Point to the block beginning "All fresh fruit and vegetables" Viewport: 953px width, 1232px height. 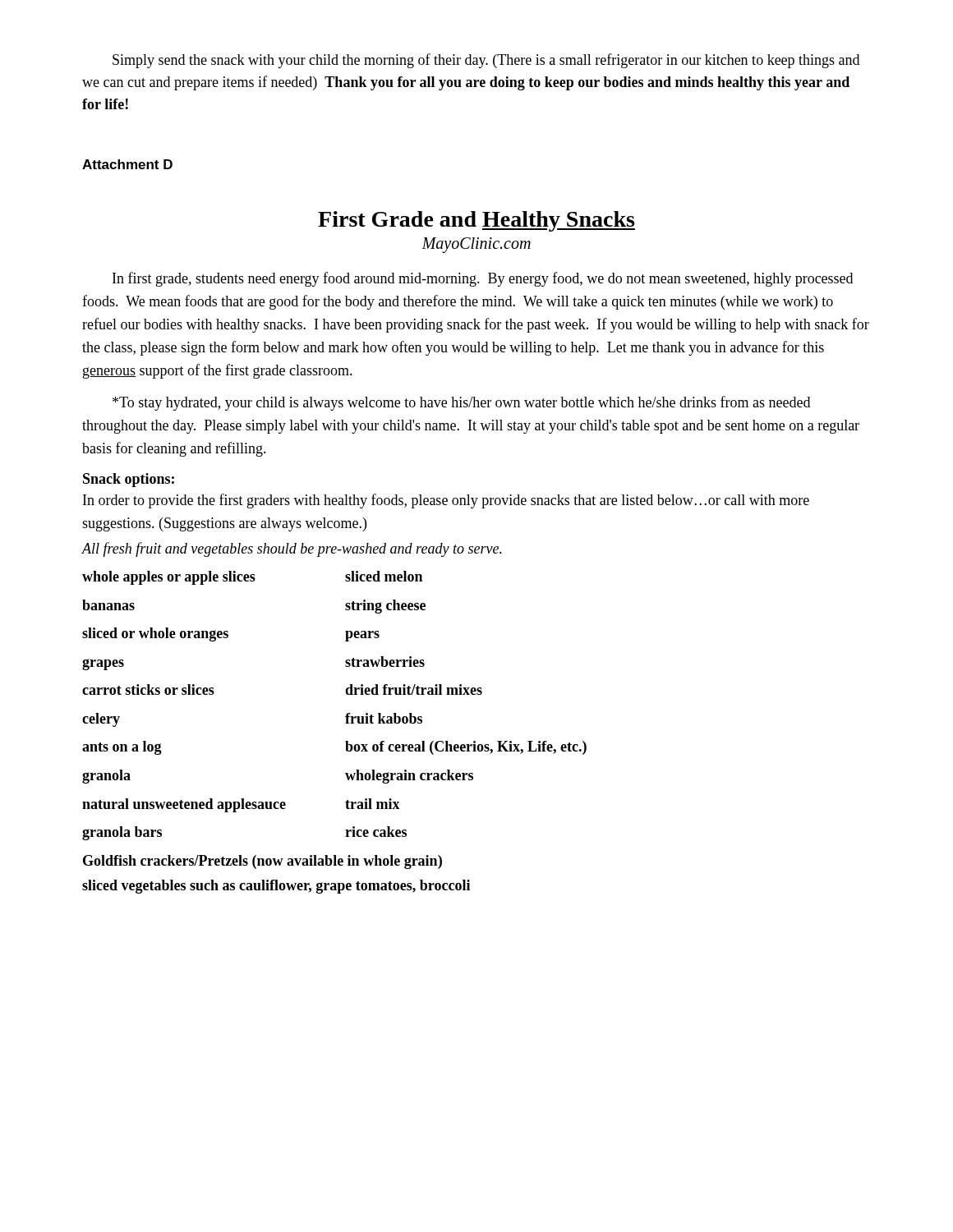[x=292, y=549]
